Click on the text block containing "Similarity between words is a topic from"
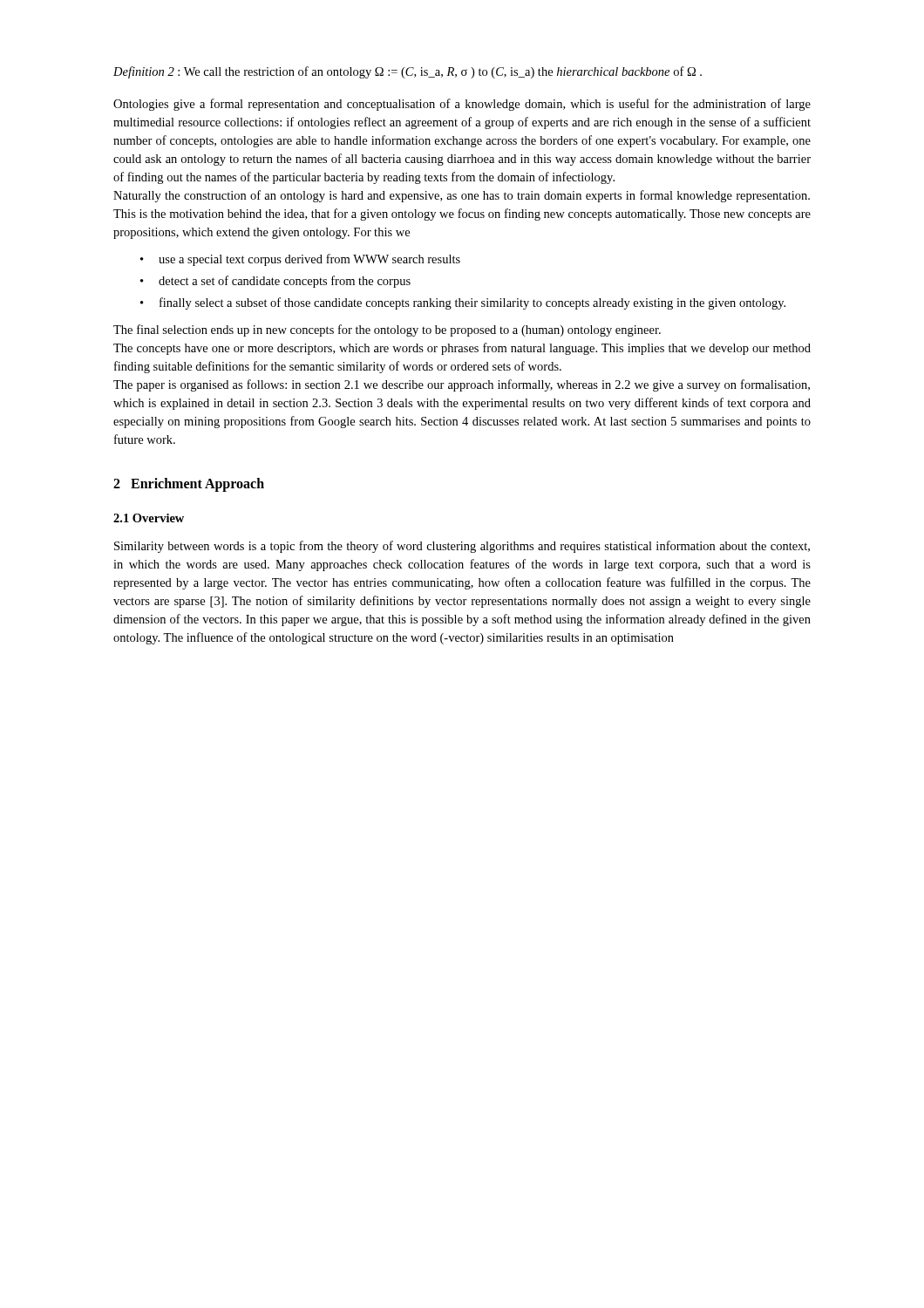 click(462, 591)
